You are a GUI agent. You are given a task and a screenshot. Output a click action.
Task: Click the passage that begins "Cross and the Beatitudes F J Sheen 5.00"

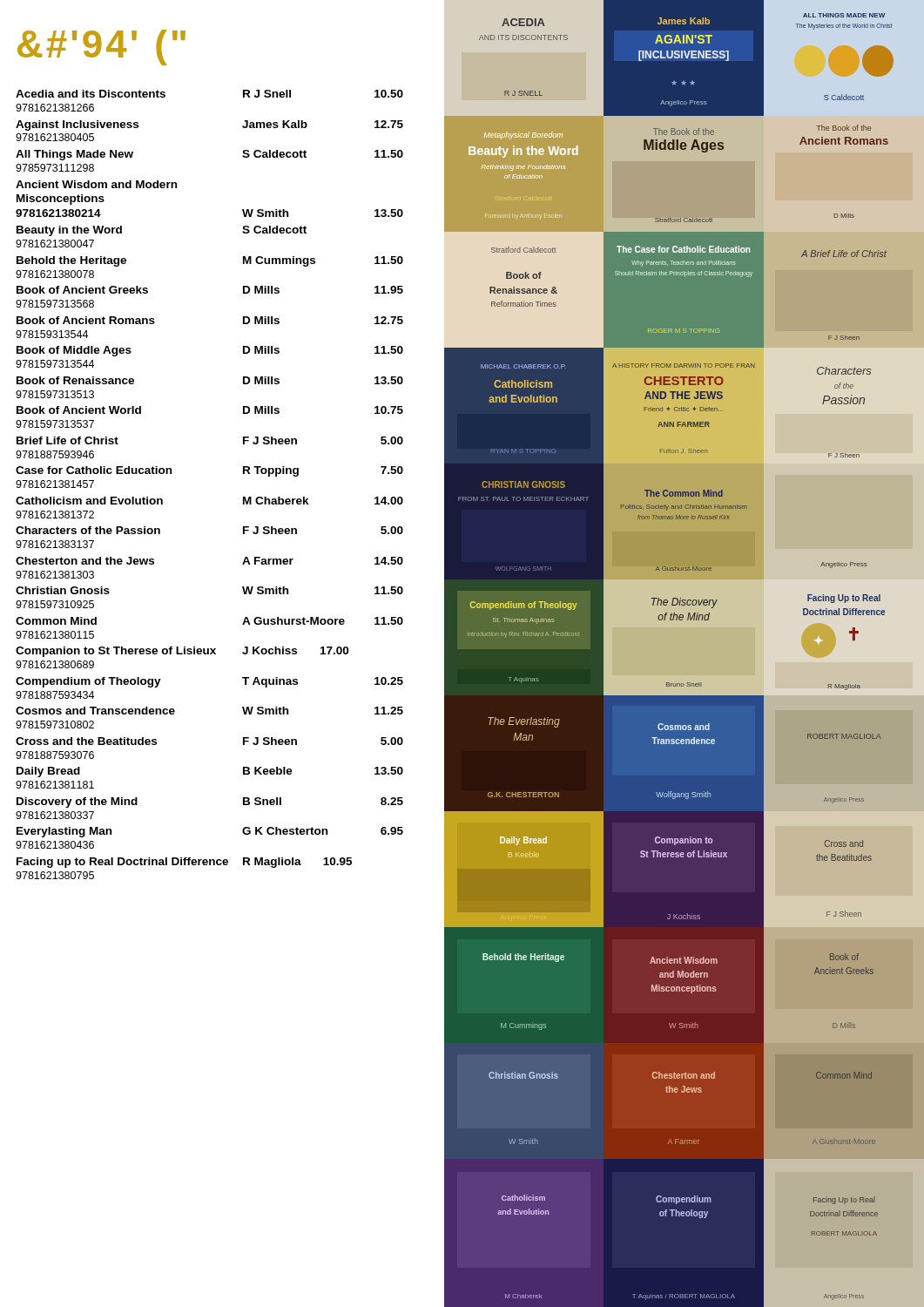(231, 748)
